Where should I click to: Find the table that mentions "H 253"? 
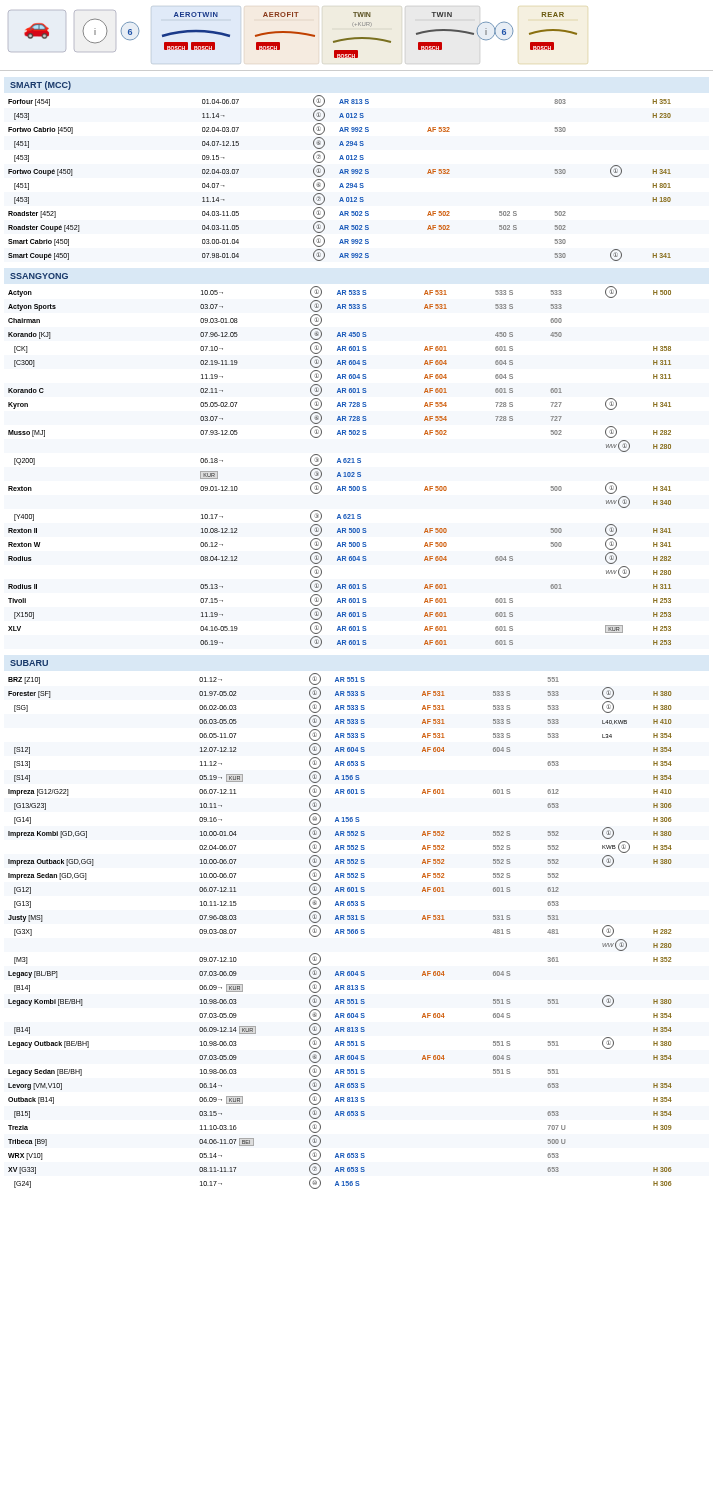coord(356,467)
